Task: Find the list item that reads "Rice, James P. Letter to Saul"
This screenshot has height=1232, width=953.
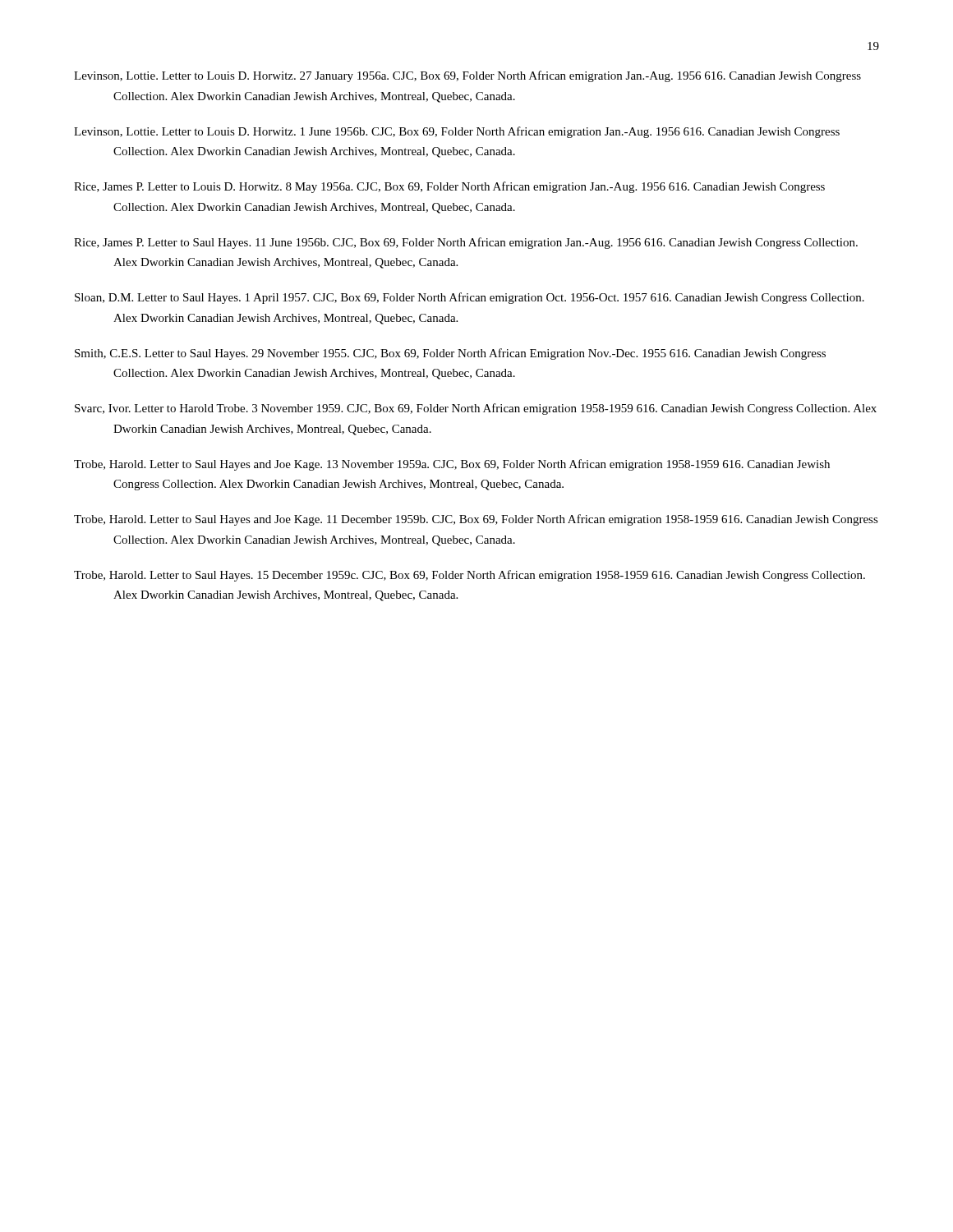Action: coord(476,252)
